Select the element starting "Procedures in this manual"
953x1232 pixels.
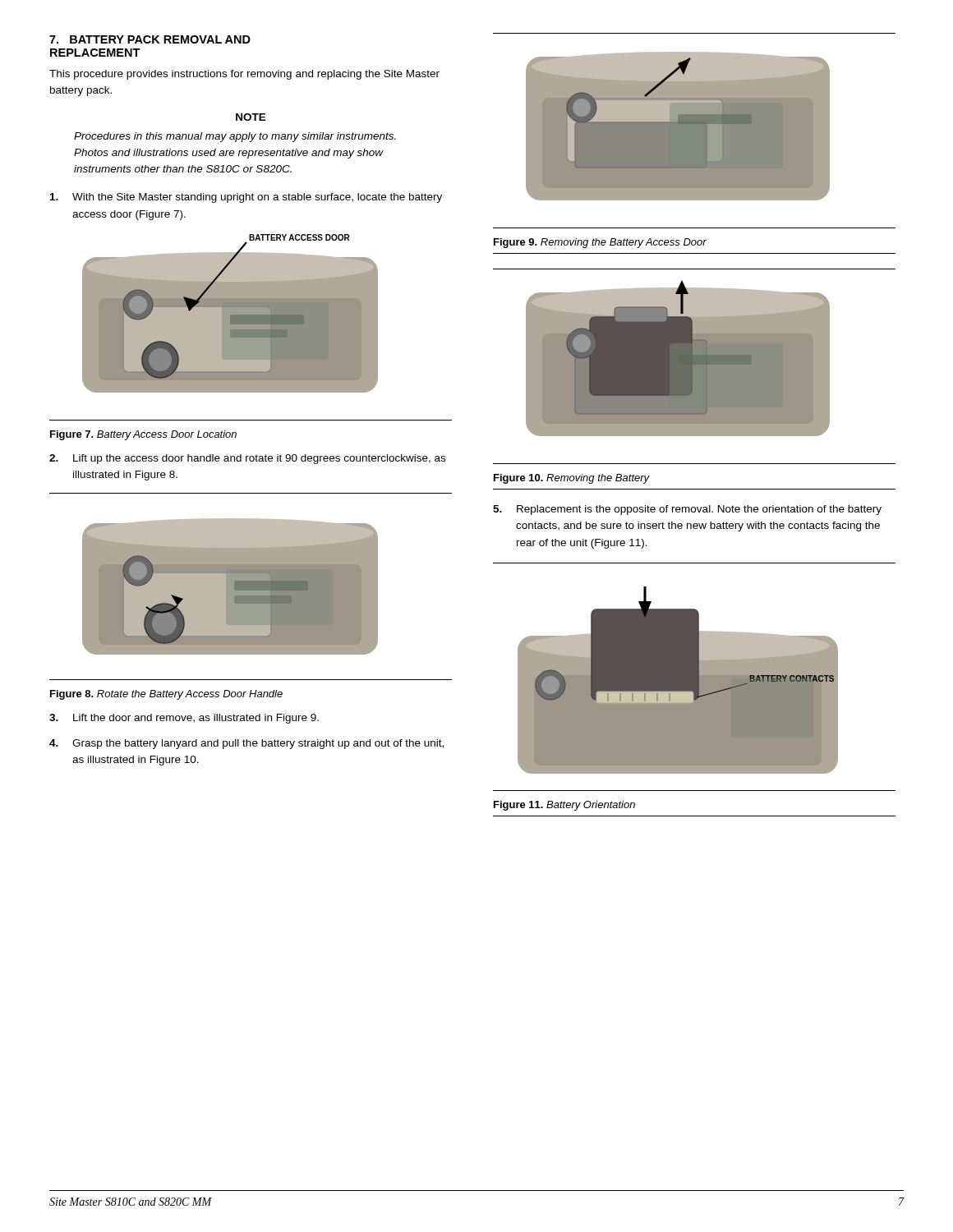[x=235, y=152]
